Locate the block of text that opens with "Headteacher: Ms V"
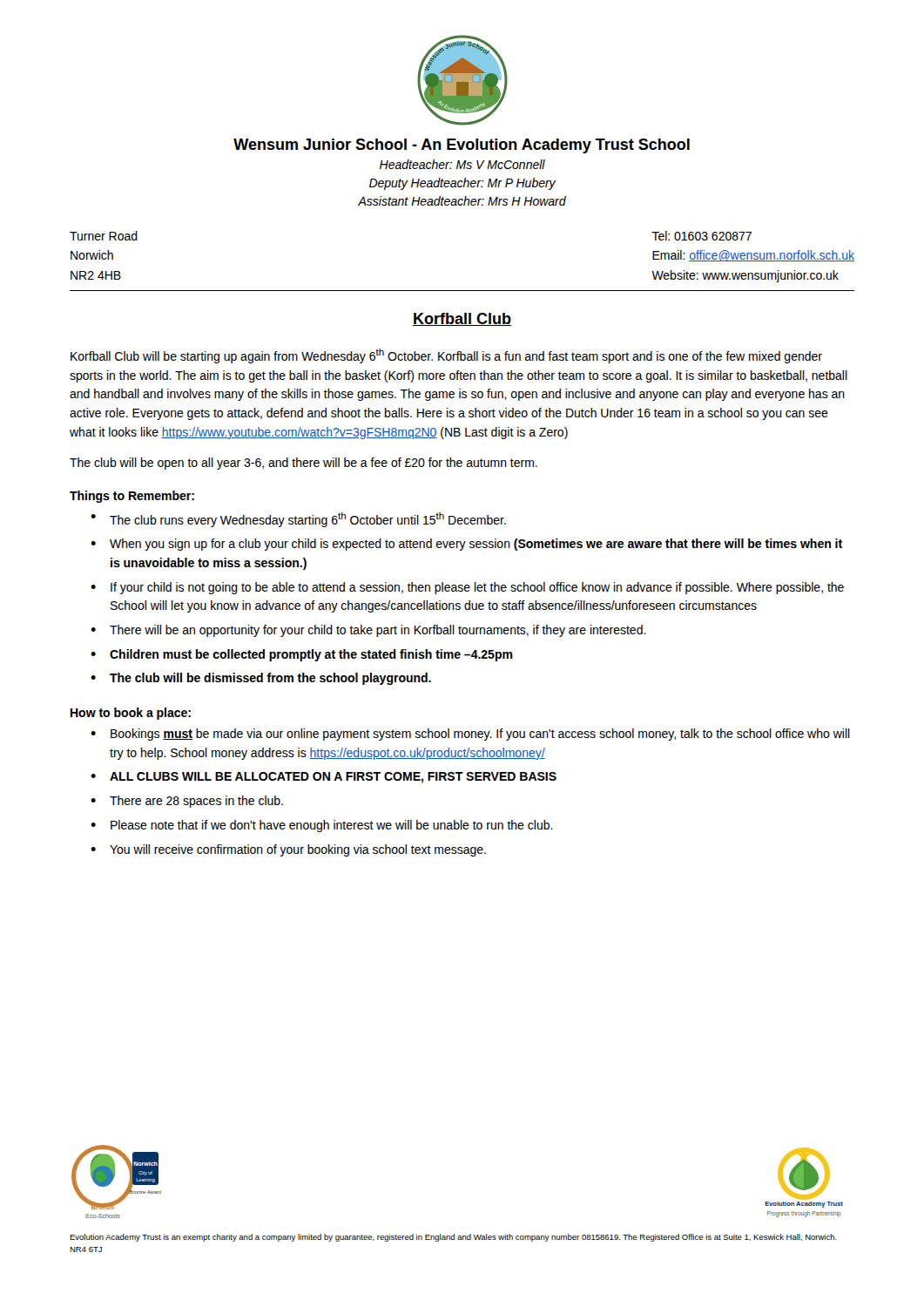 coord(462,183)
